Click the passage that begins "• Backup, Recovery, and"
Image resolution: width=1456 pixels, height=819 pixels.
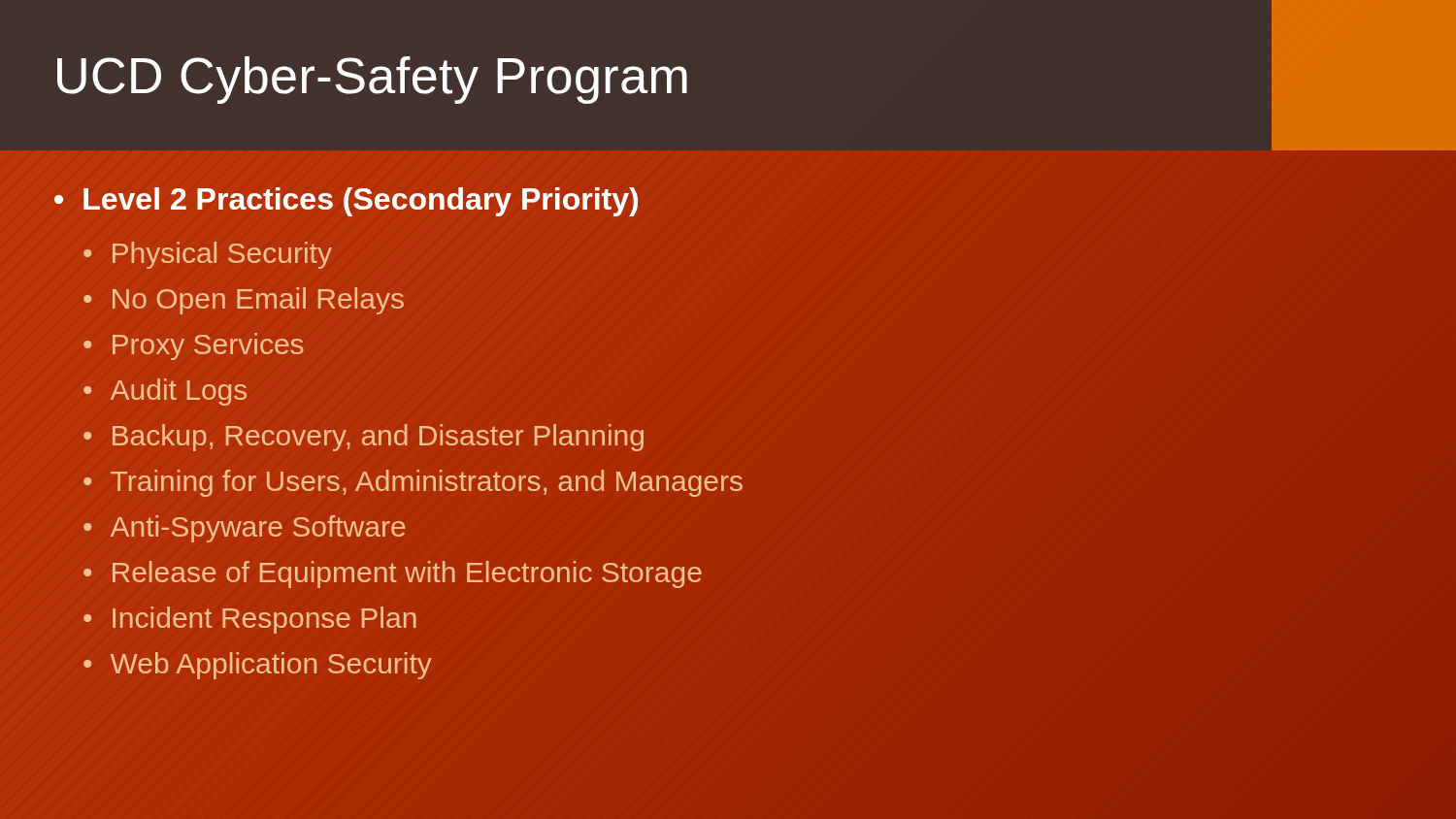point(364,435)
